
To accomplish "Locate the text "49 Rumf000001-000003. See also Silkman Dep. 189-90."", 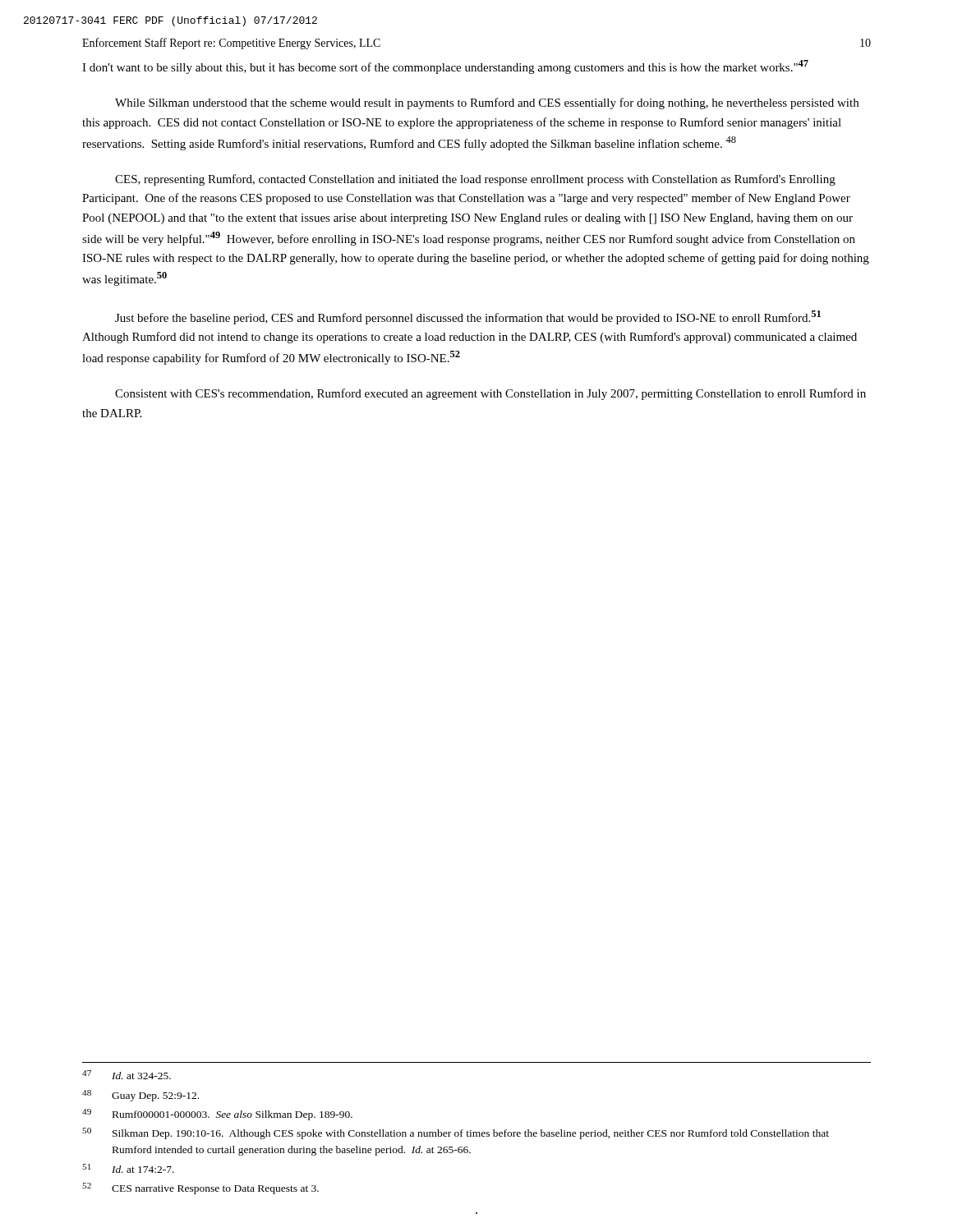I will coord(218,1114).
